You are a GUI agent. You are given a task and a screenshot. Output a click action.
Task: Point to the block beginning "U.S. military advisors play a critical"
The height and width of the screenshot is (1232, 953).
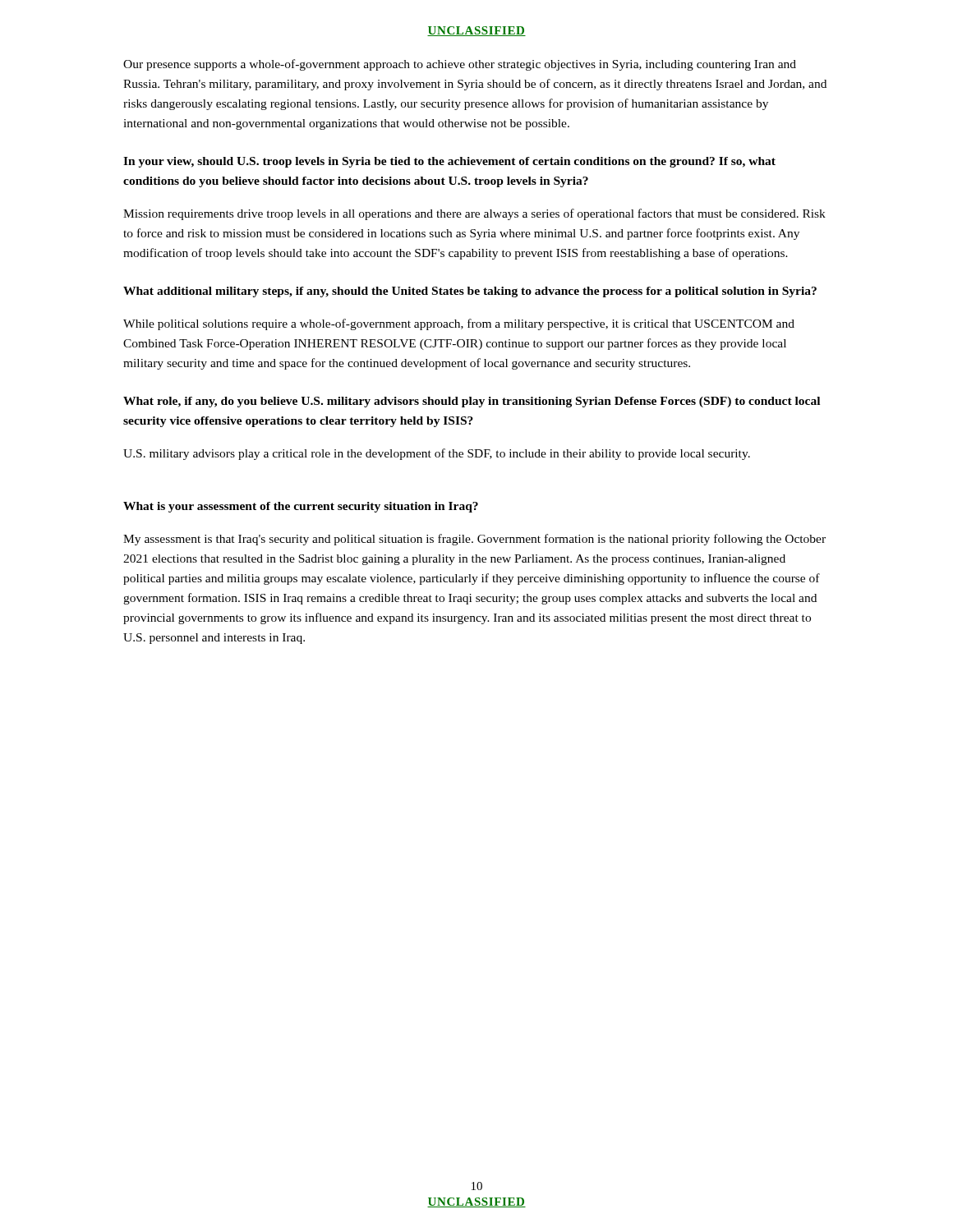(x=437, y=453)
